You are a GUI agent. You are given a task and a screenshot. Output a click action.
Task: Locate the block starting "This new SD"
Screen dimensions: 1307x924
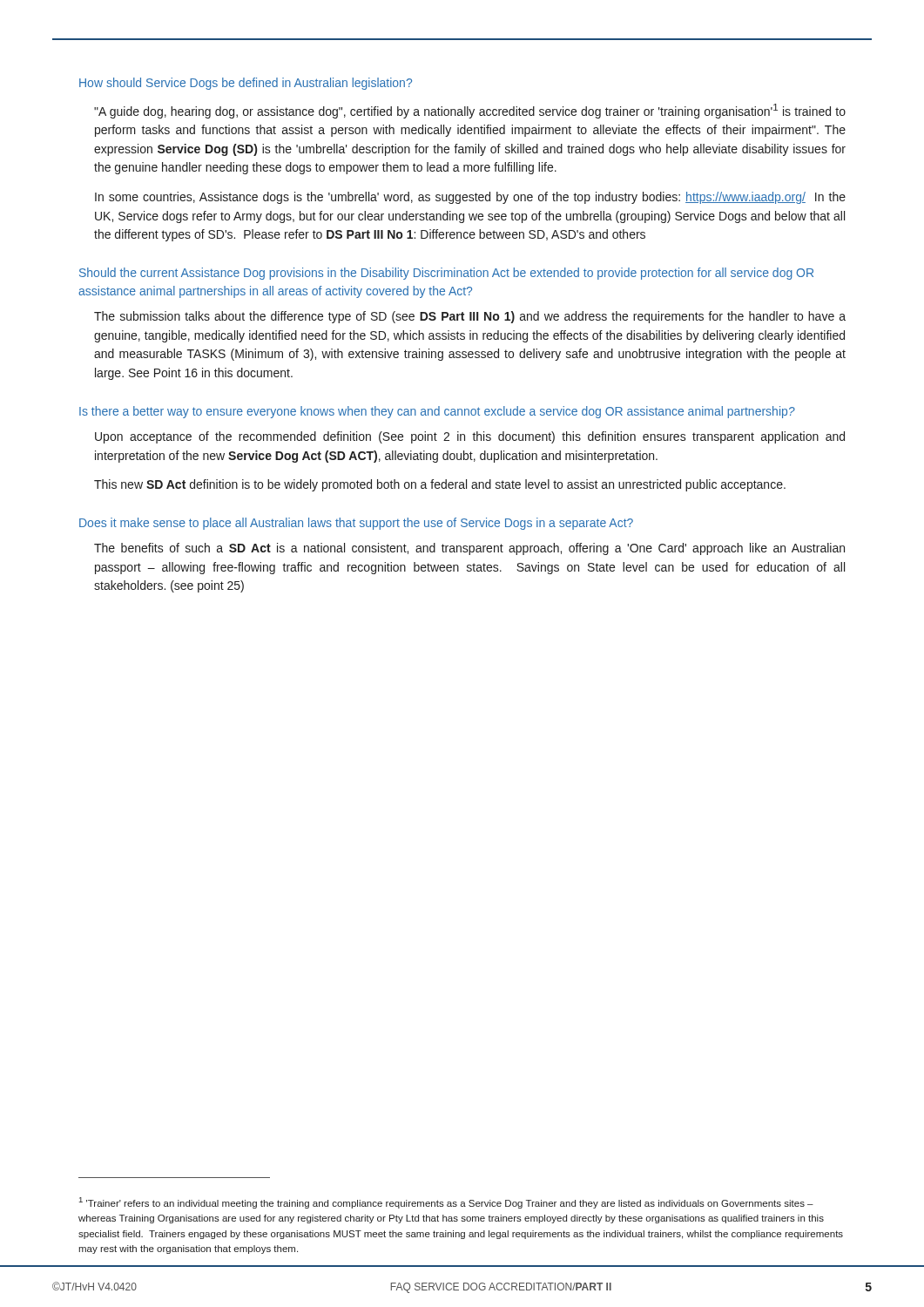[440, 485]
